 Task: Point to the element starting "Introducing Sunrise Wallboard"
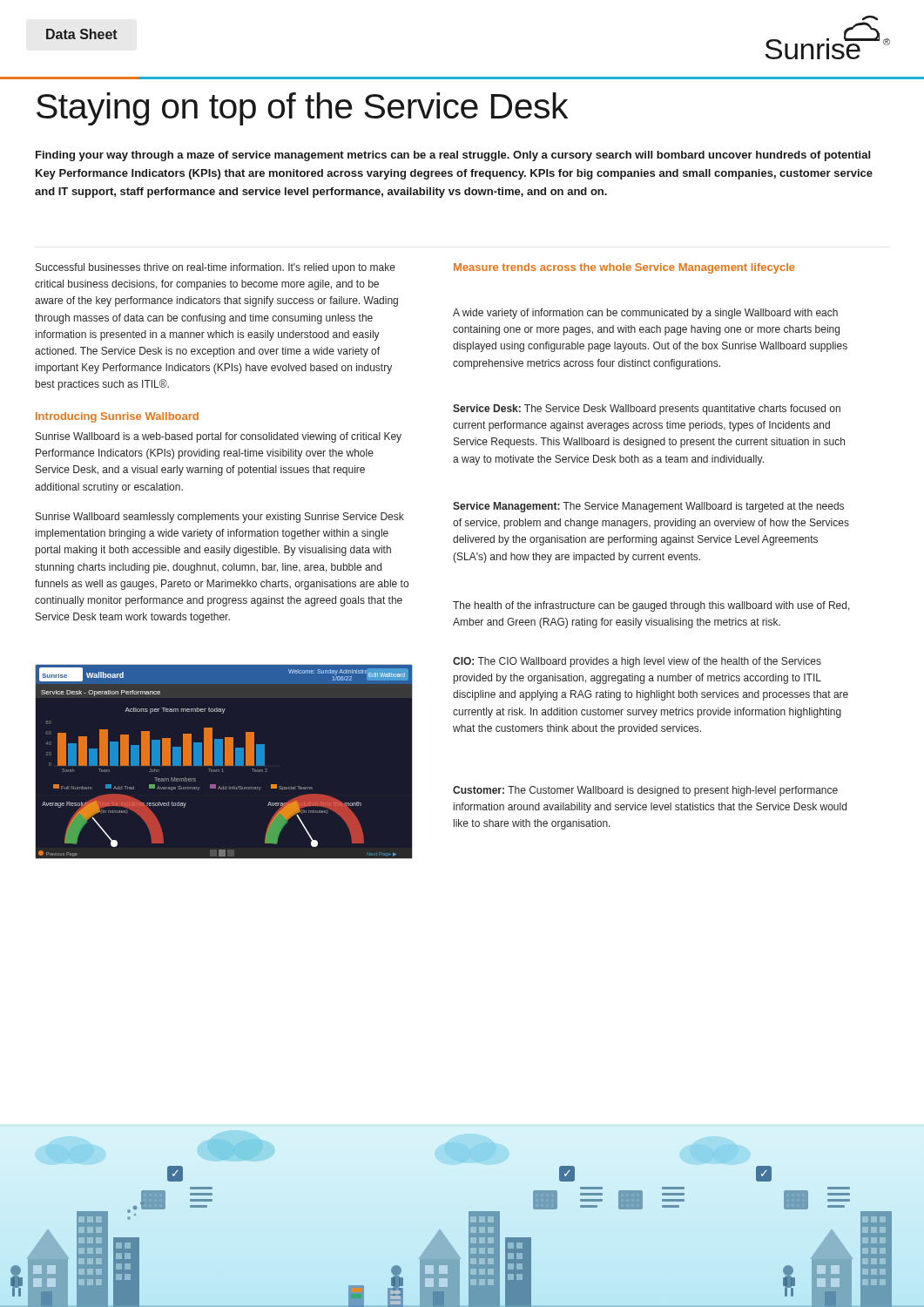[117, 417]
